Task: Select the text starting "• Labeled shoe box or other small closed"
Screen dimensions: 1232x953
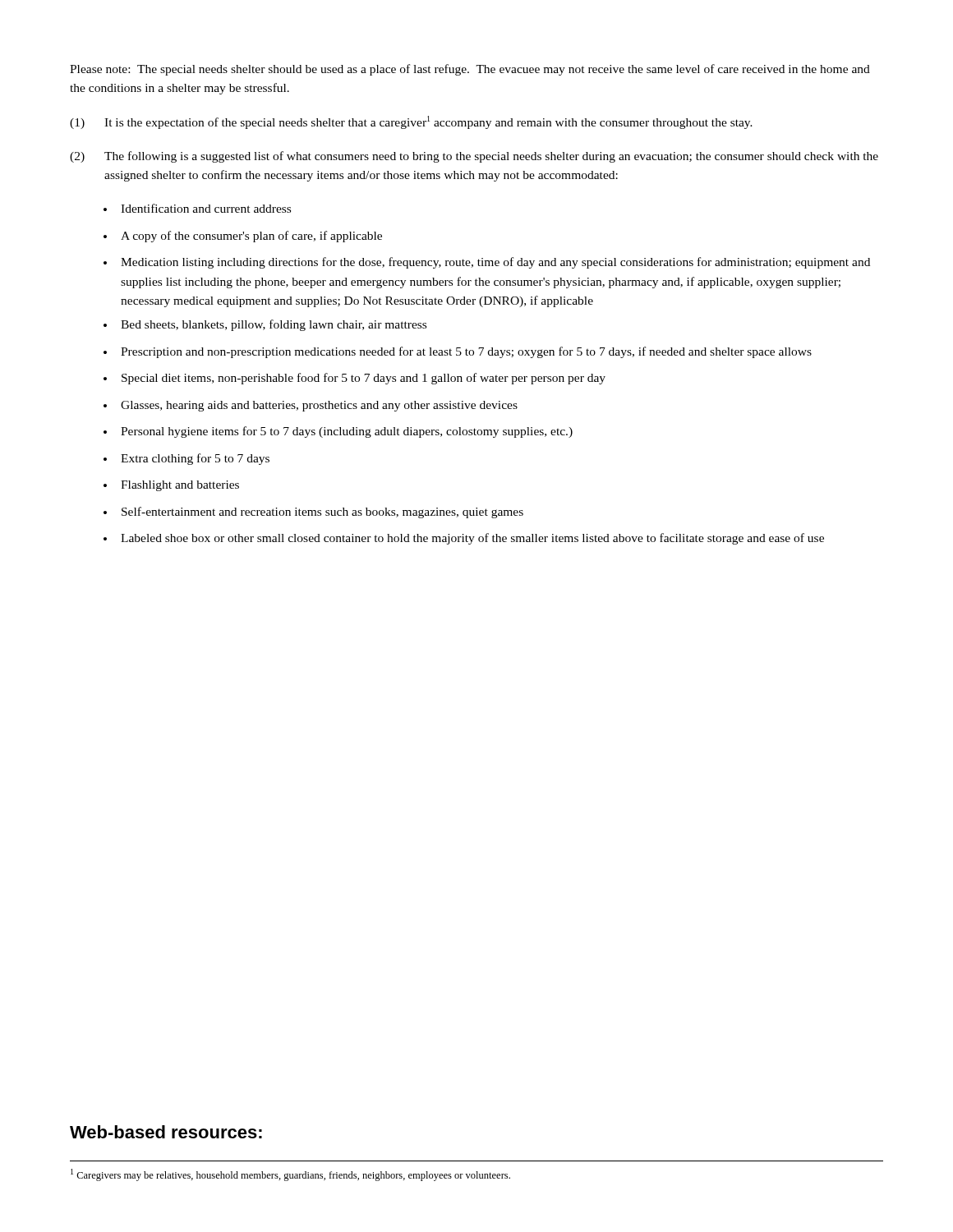Action: [493, 539]
